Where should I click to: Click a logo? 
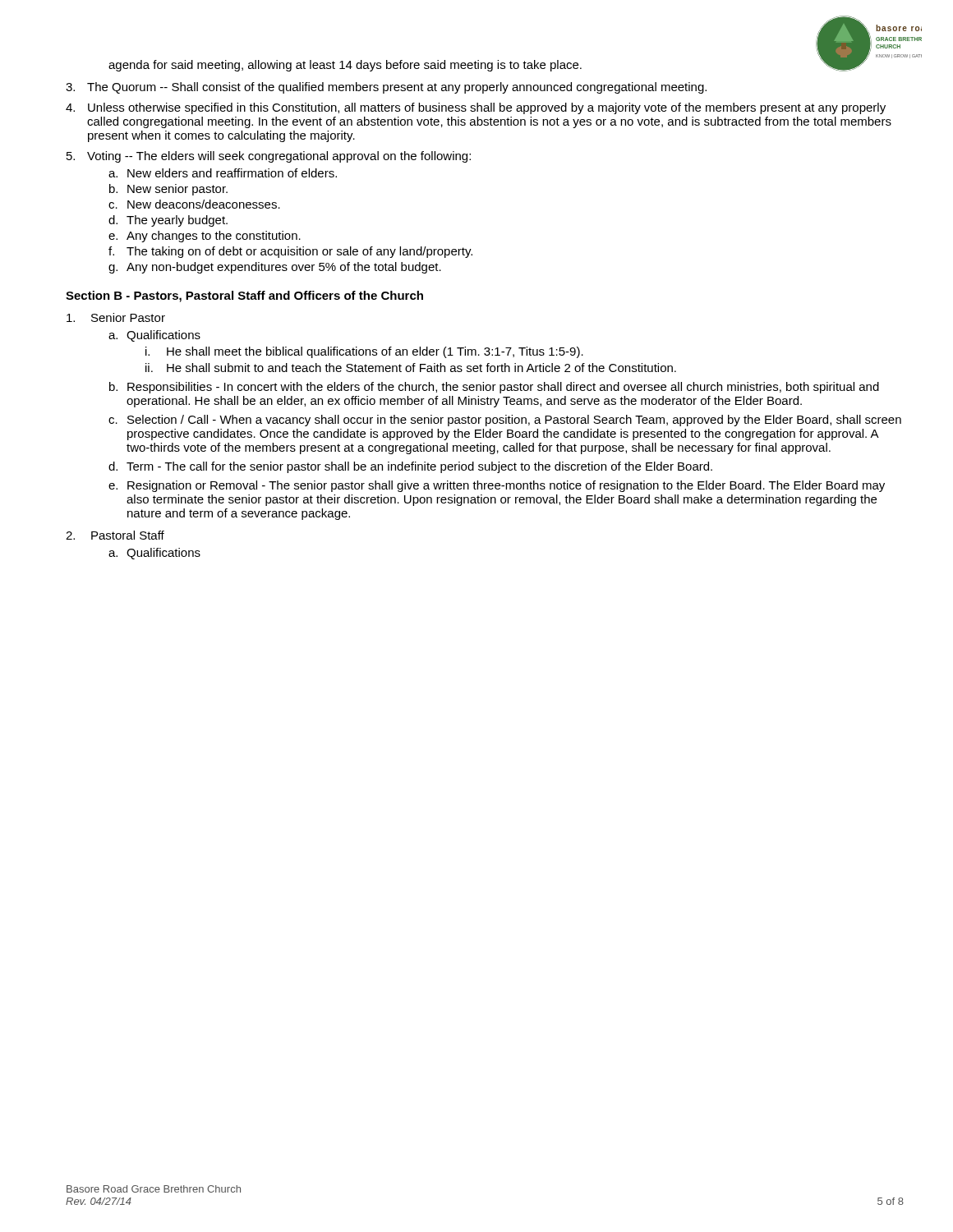coord(868,44)
